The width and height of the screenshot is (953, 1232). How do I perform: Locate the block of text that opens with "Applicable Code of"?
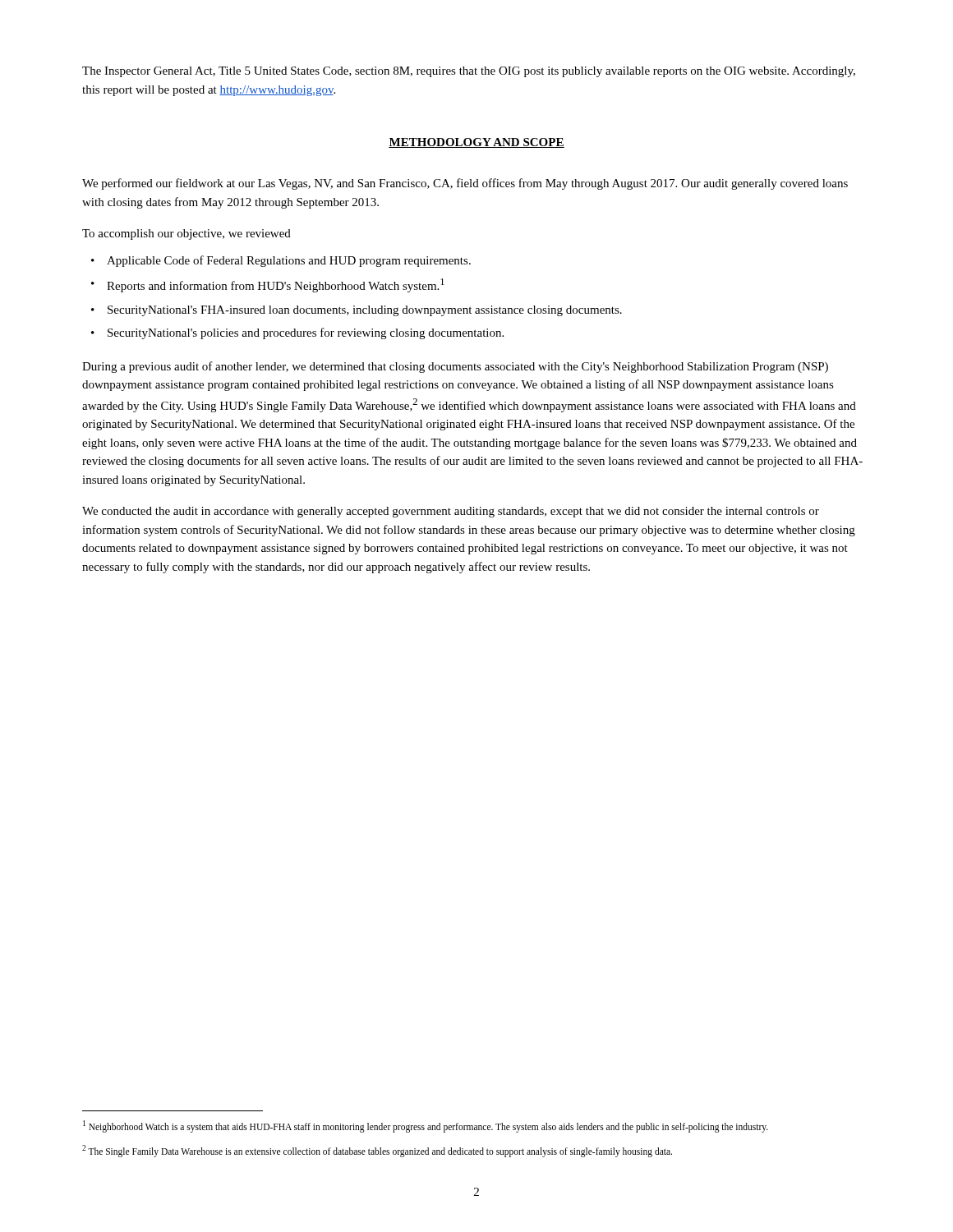289,260
